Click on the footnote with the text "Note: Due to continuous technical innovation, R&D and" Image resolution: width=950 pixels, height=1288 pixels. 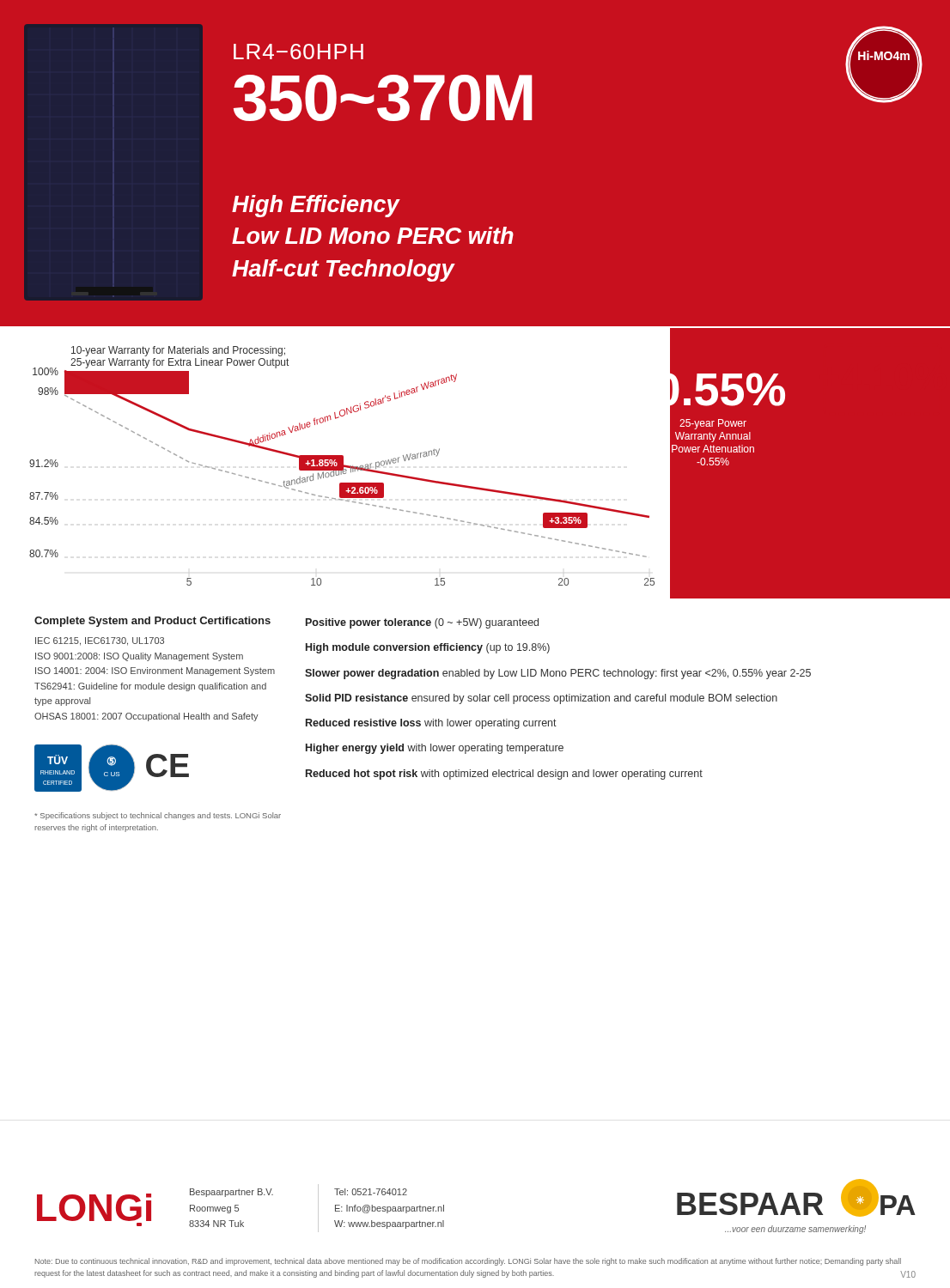pos(468,1267)
